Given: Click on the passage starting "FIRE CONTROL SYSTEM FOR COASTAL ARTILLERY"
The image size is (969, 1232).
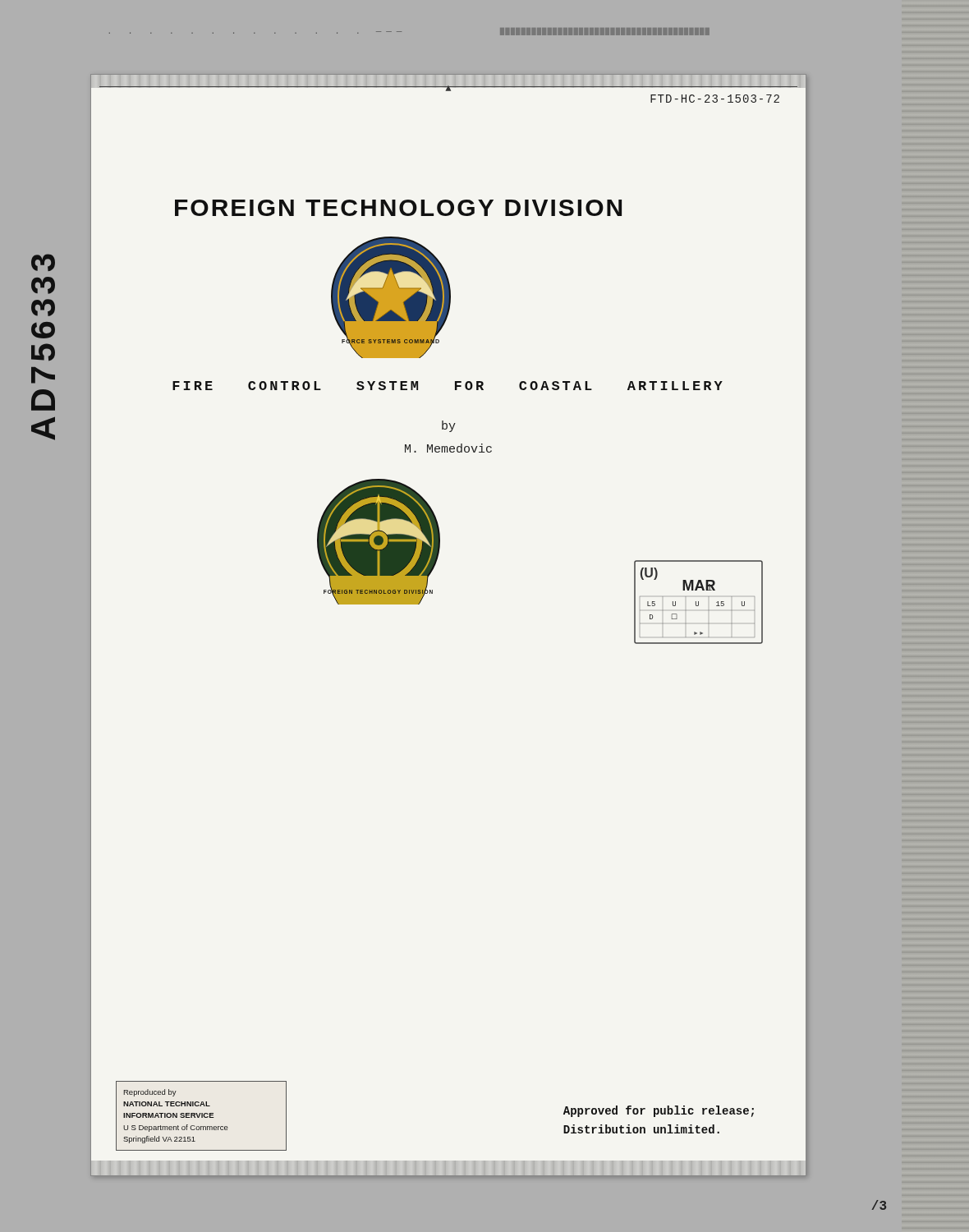Looking at the screenshot, I should (448, 386).
